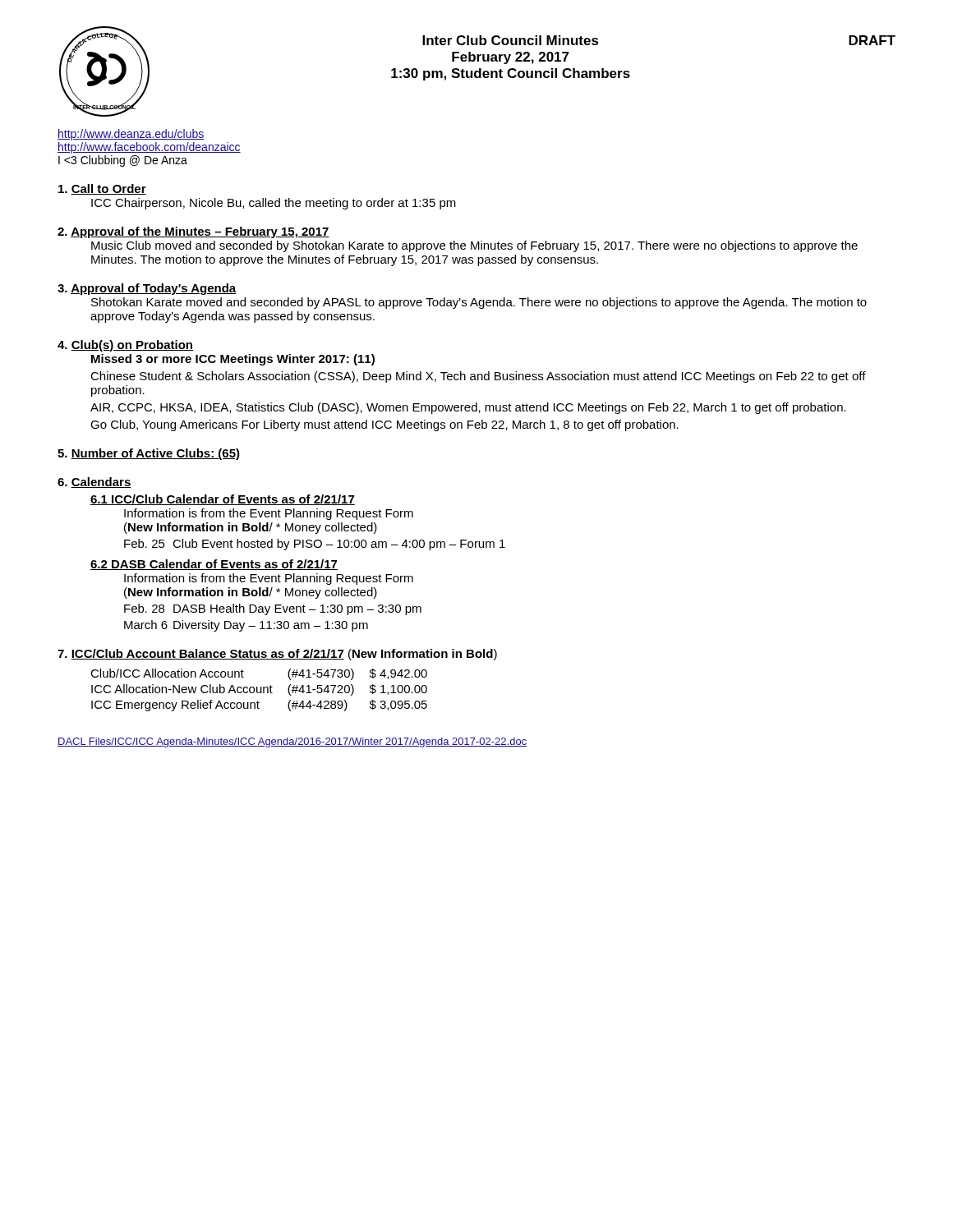This screenshot has height=1232, width=953.
Task: Find the list item containing "7. ICC/Club Account Balance Status as of"
Action: (476, 653)
